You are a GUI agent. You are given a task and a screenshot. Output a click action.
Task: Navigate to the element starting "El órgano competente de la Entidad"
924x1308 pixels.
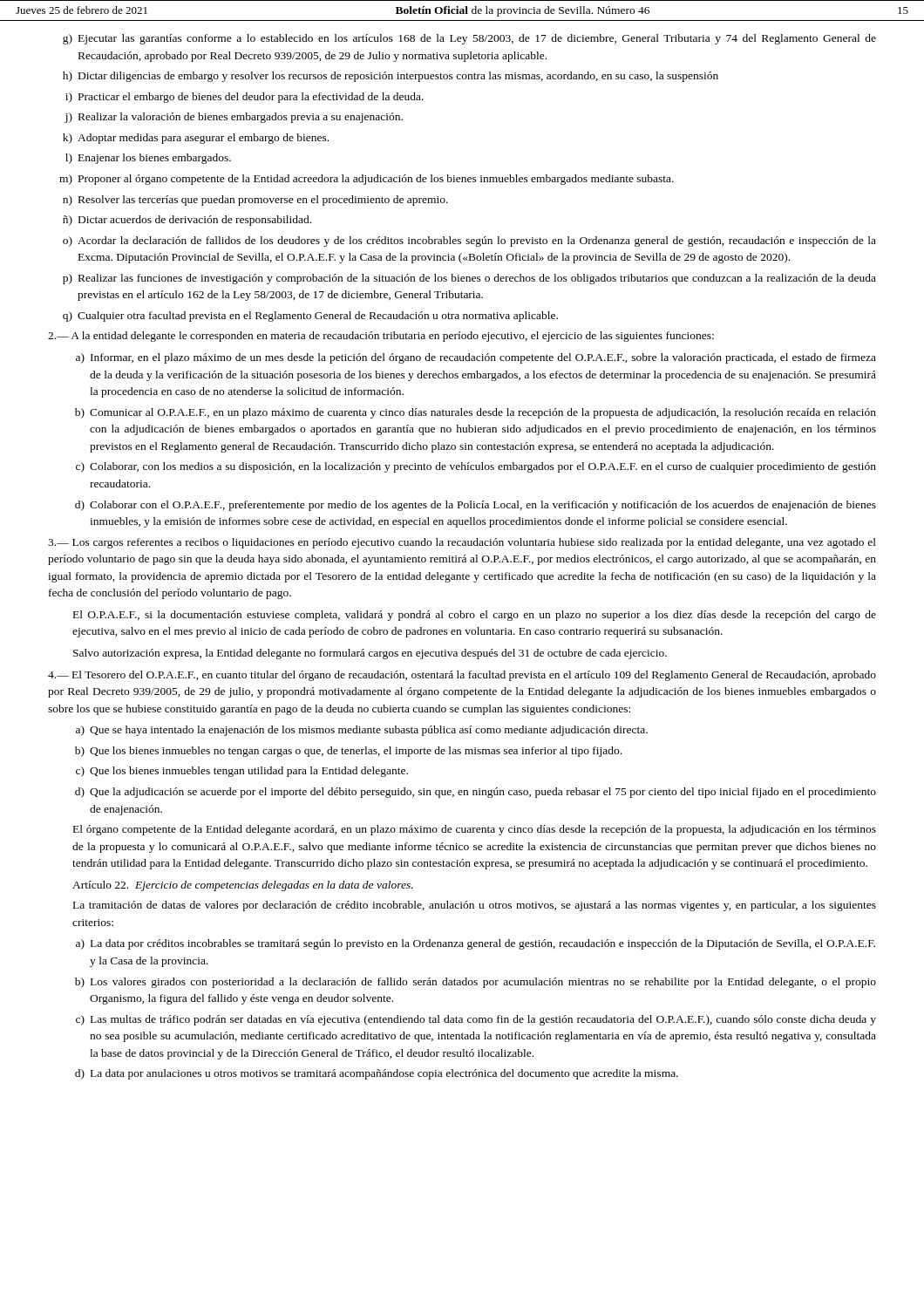(474, 846)
